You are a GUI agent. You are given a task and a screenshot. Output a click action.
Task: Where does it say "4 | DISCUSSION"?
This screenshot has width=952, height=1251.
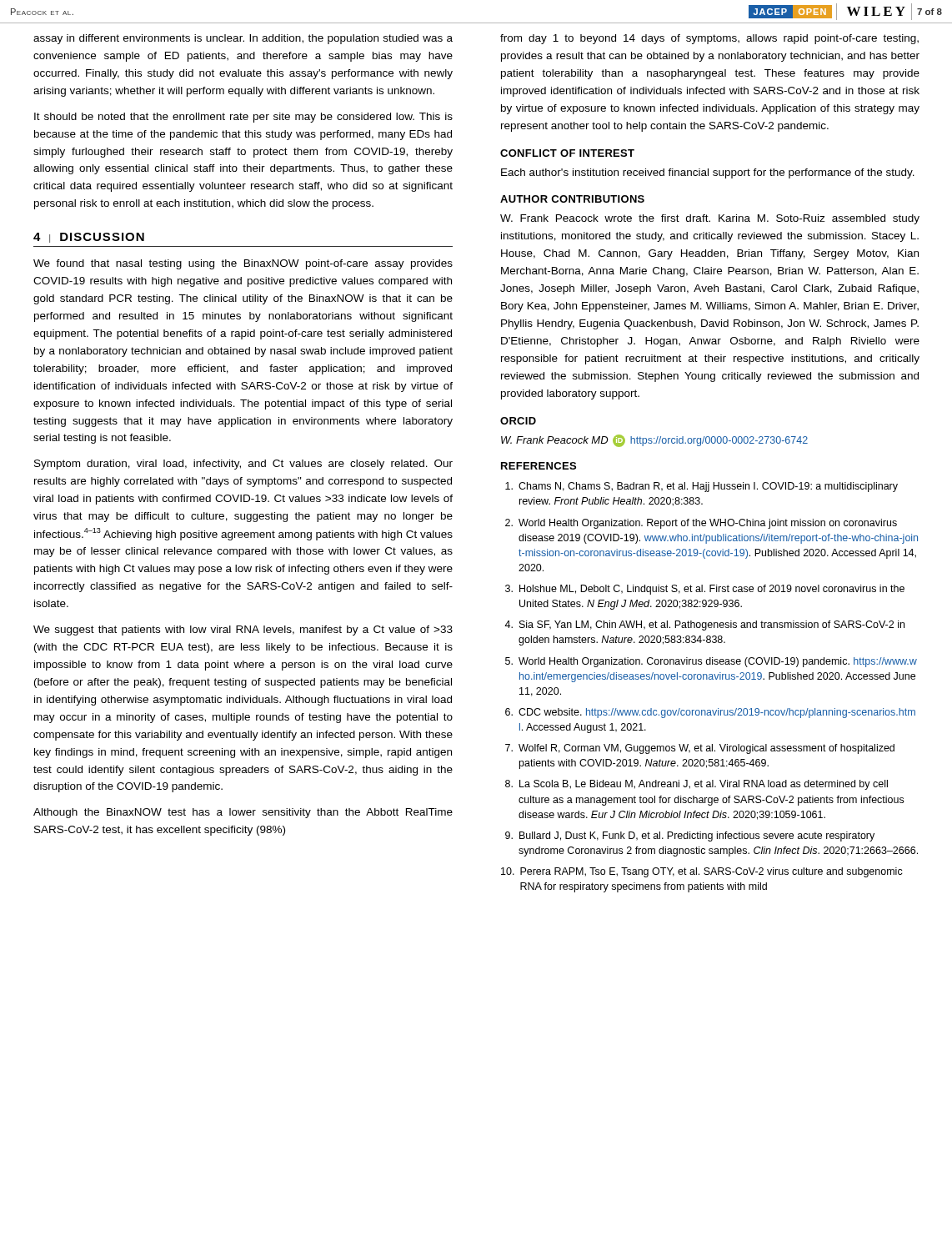coord(89,237)
